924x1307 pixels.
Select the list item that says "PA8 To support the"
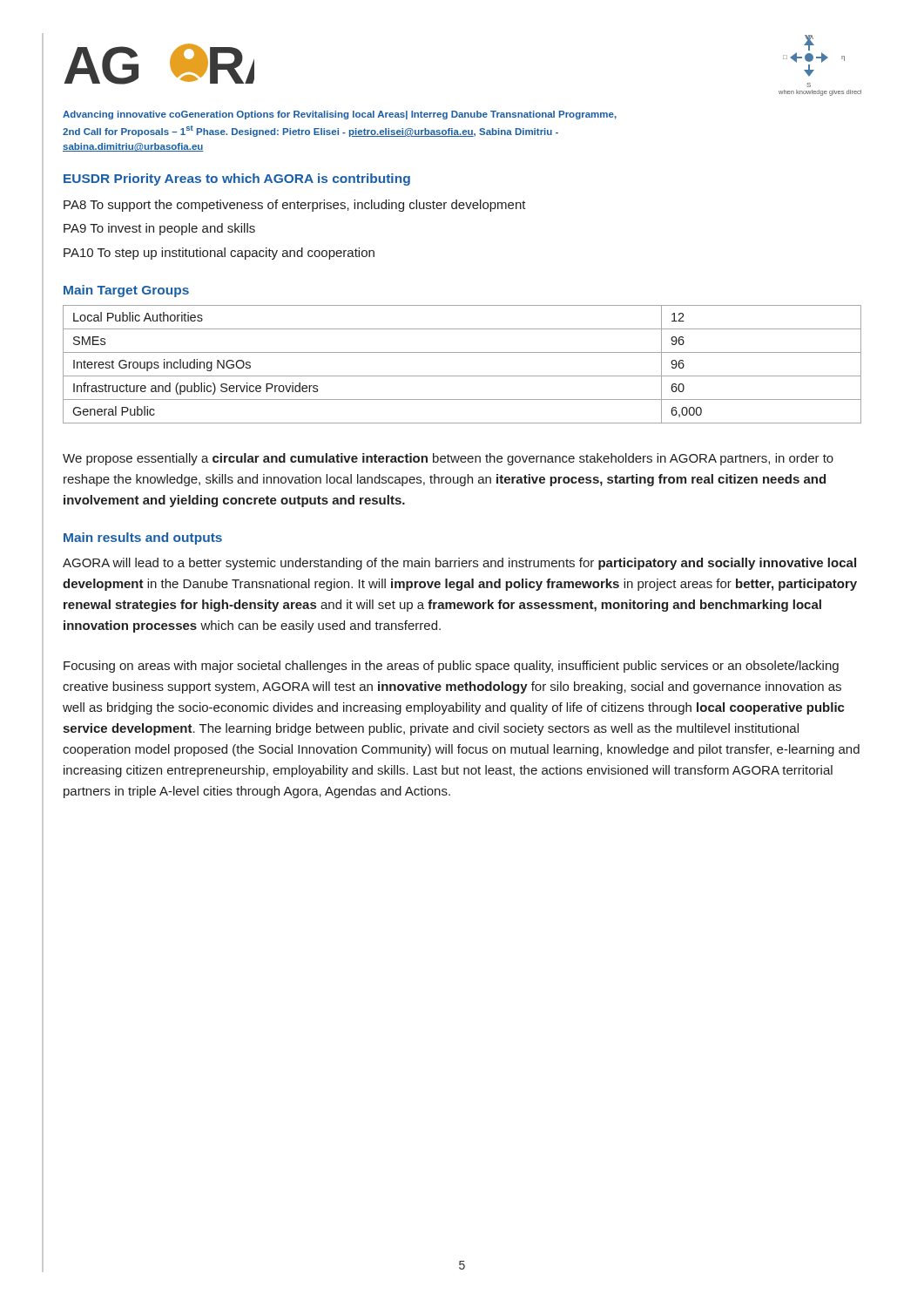pyautogui.click(x=294, y=204)
